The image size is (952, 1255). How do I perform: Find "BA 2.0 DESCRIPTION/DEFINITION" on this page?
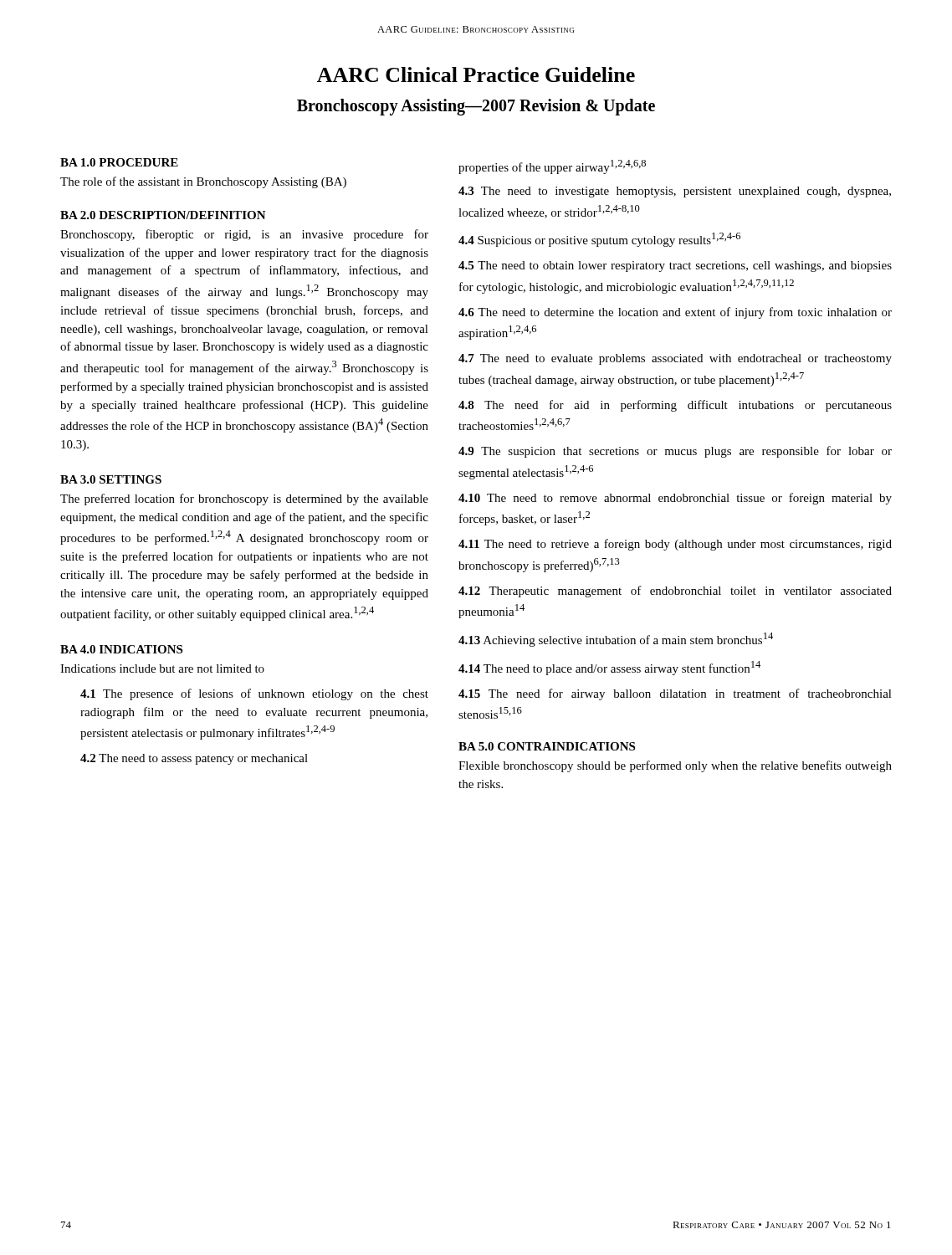coord(163,215)
